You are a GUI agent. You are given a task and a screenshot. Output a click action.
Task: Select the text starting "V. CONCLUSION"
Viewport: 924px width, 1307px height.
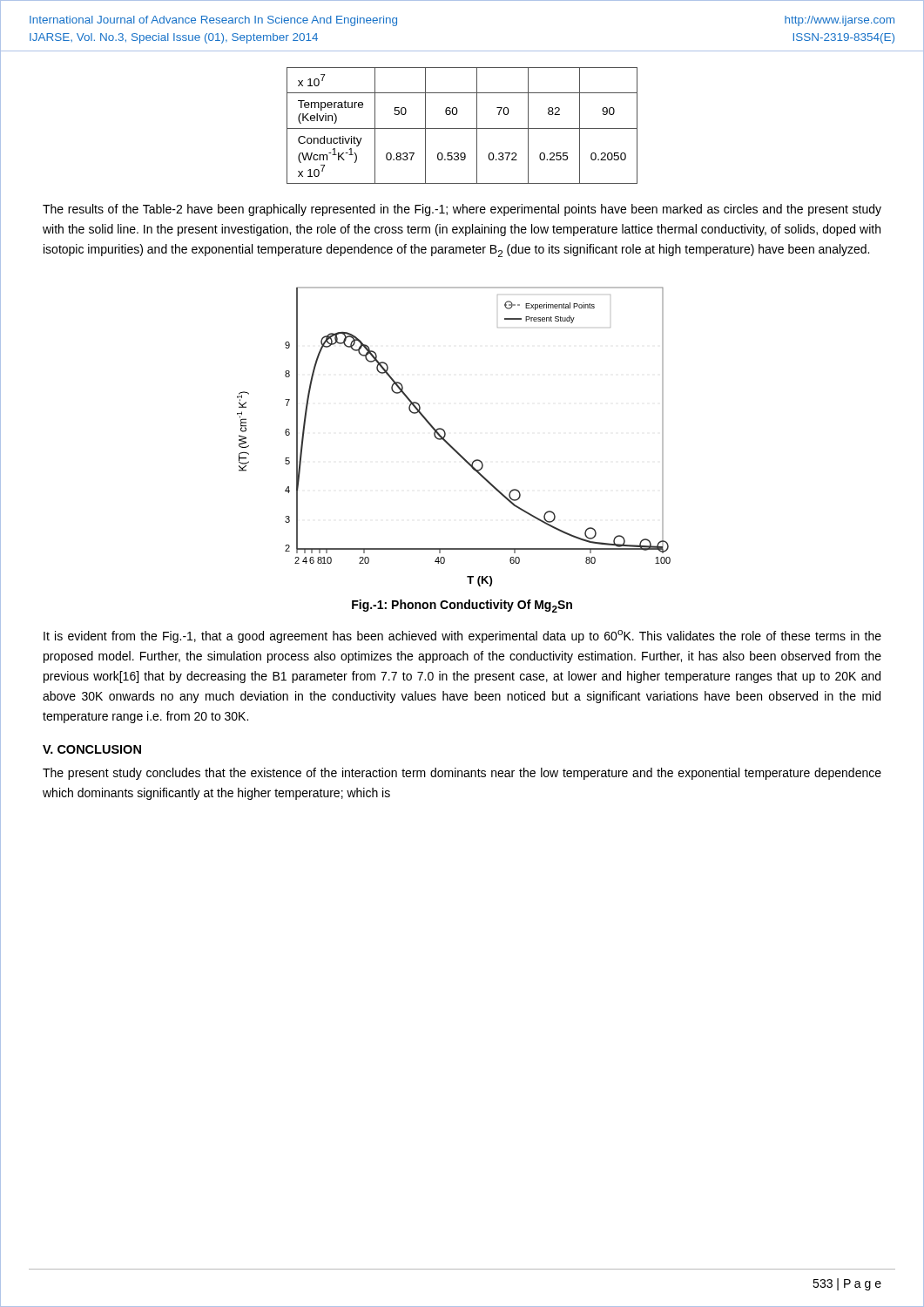[x=92, y=749]
